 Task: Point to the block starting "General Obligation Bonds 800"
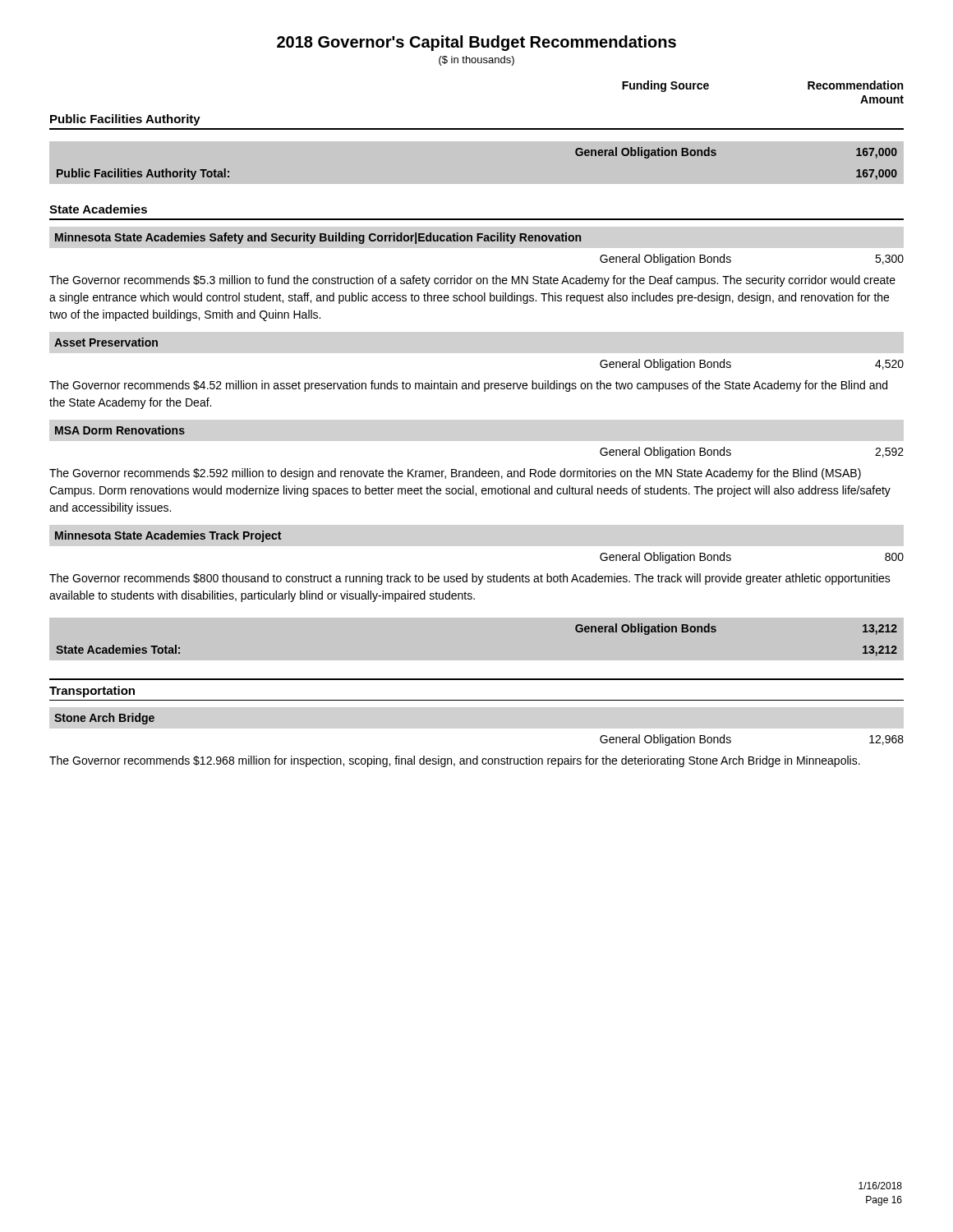731,557
